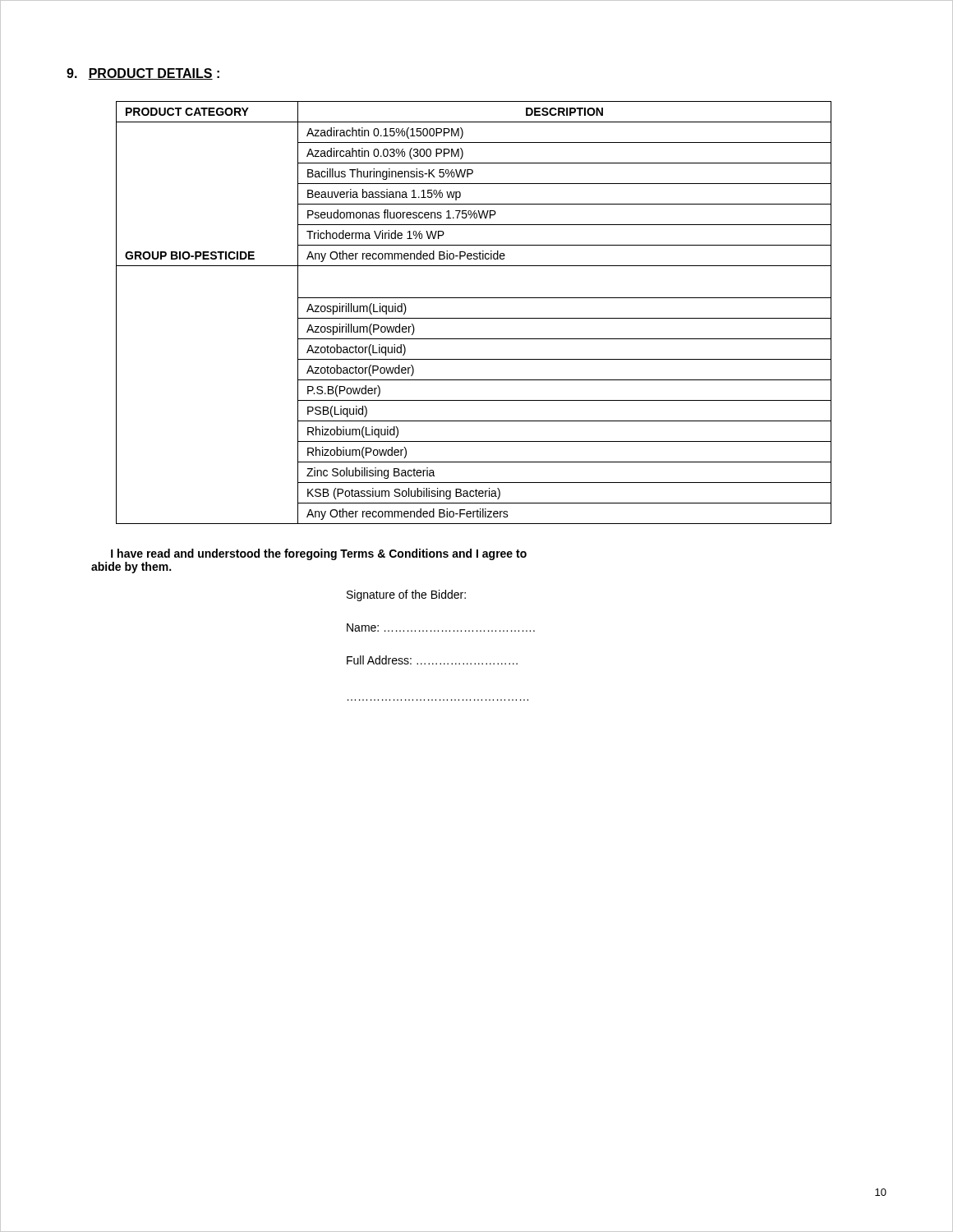
Task: Click where it says "Name: …………………………………."
Action: (441, 628)
